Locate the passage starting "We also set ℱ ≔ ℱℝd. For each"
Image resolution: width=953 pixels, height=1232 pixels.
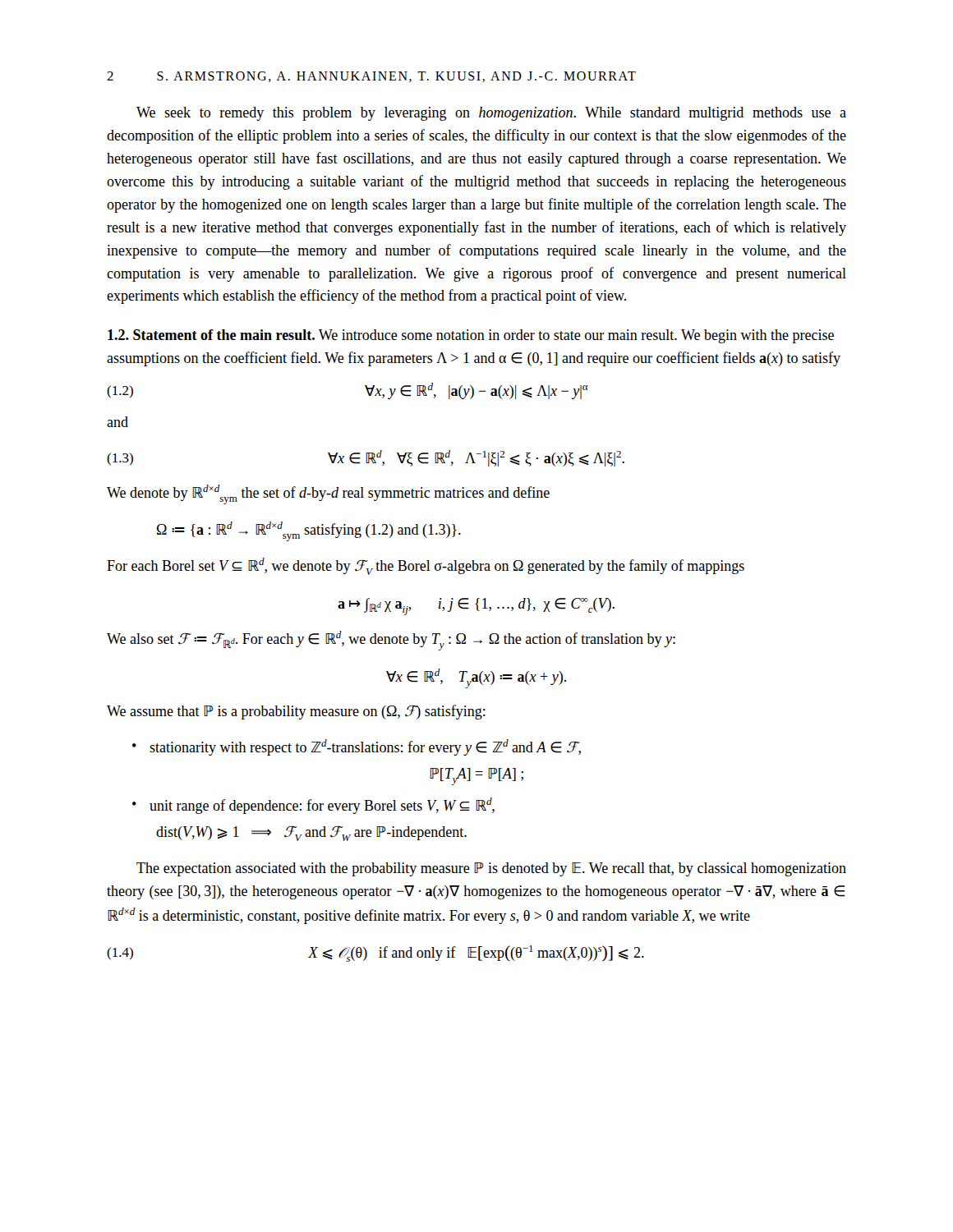tap(476, 640)
